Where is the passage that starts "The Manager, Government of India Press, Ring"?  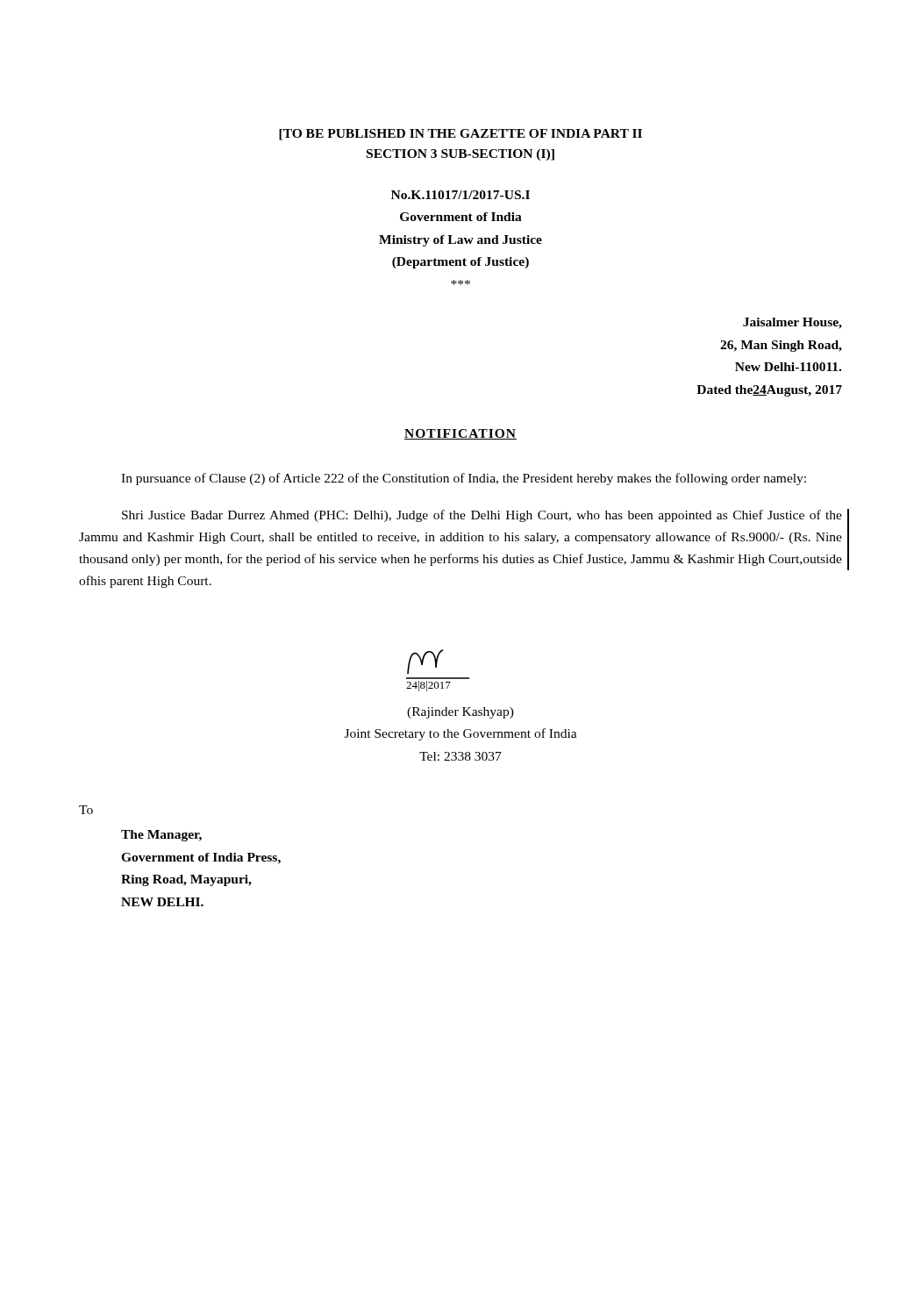point(201,868)
